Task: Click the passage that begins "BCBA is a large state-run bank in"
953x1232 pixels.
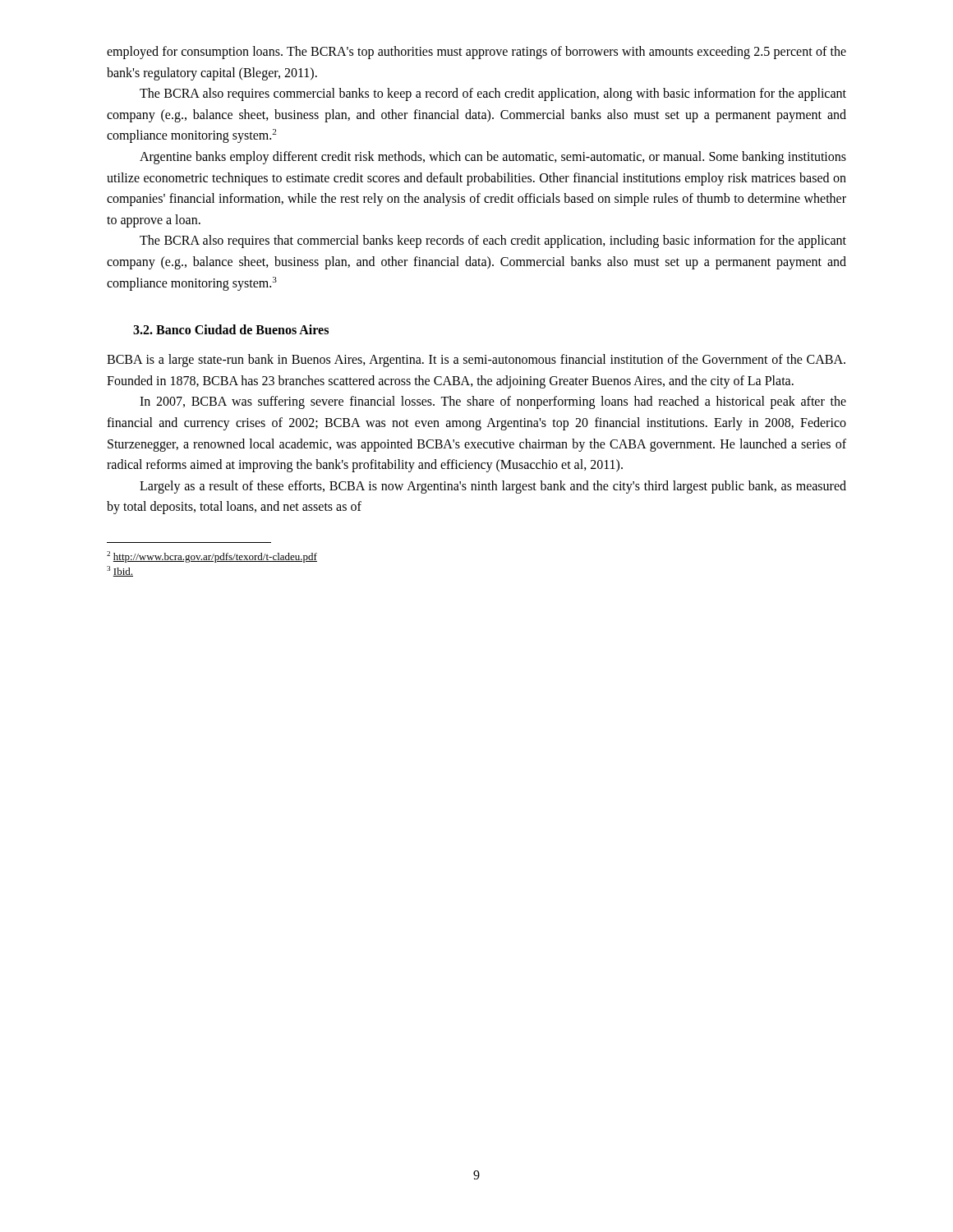Action: [x=476, y=370]
